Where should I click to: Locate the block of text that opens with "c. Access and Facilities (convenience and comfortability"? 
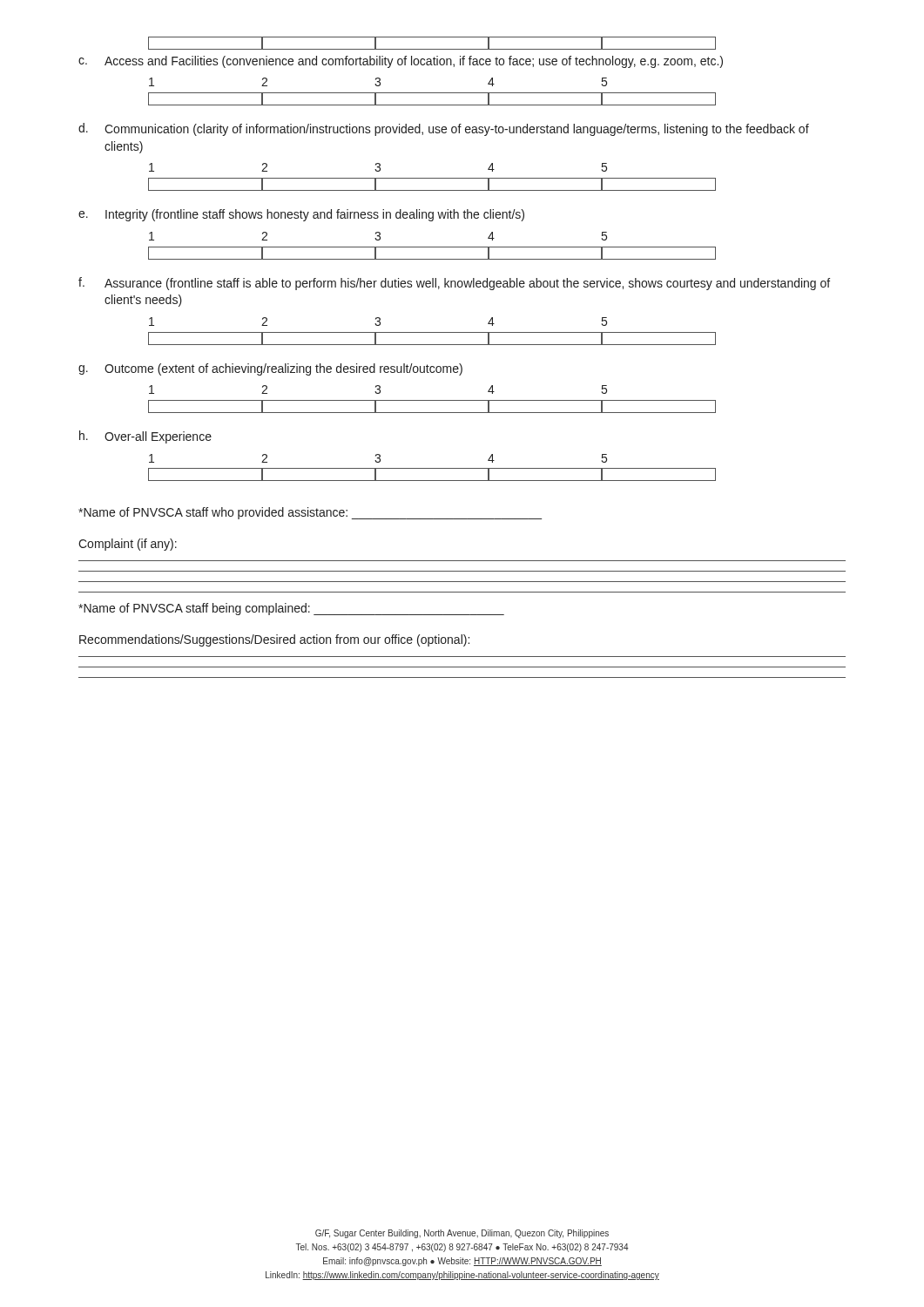click(462, 70)
